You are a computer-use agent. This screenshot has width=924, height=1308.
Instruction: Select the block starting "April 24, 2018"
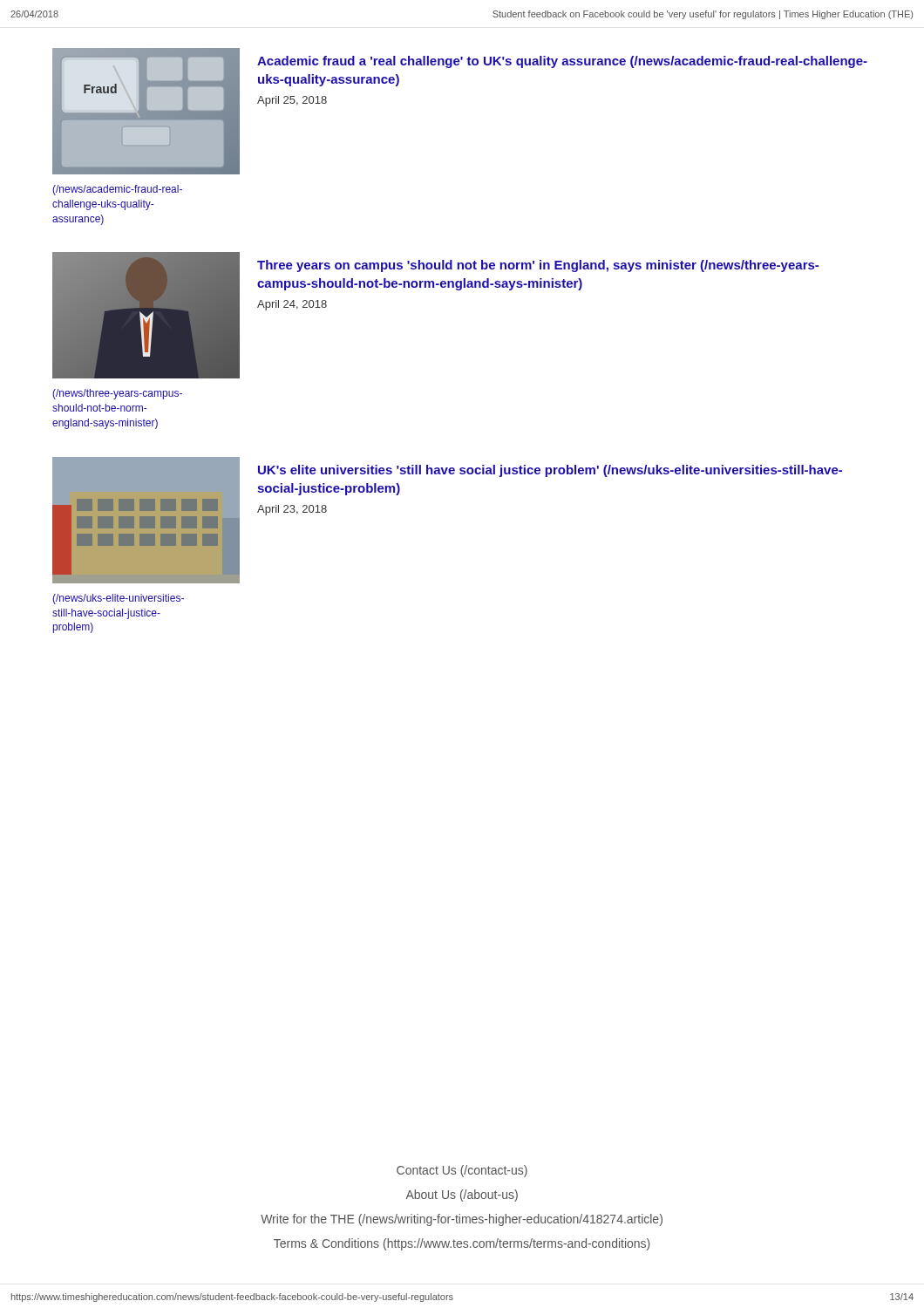point(292,304)
